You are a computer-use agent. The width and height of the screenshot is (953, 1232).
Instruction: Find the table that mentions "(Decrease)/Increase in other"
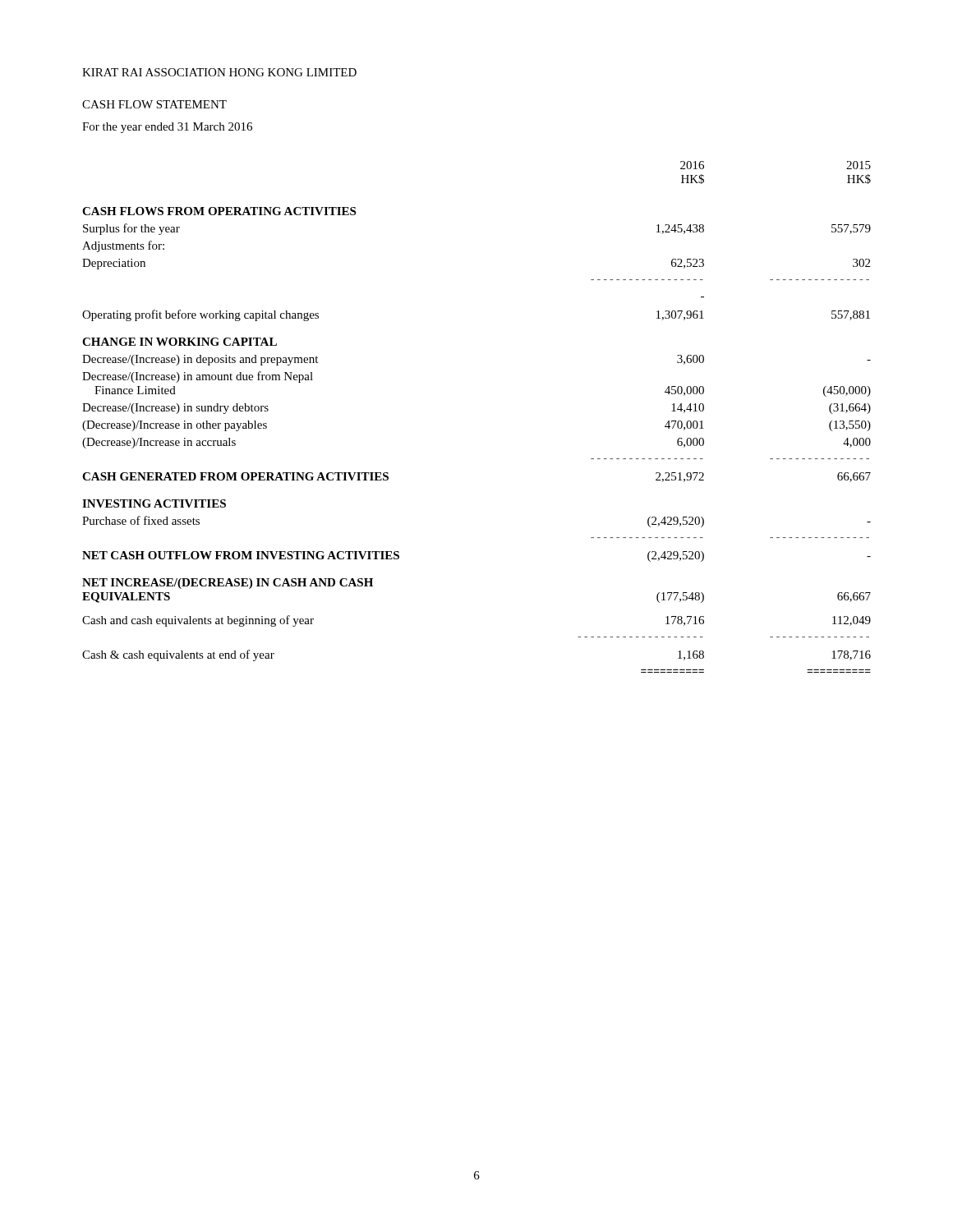476,418
